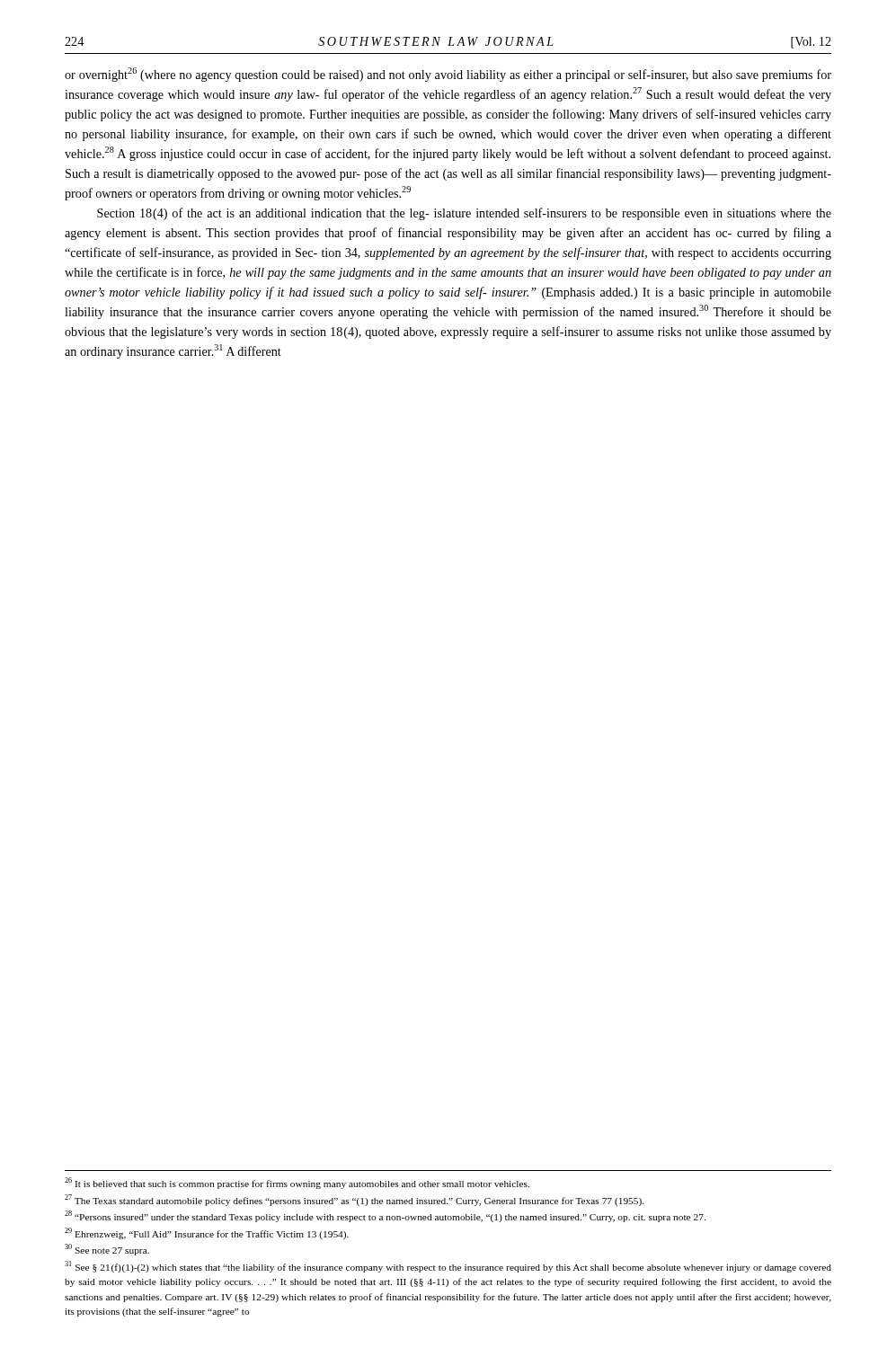Screen dimensions: 1348x896
Task: Locate the passage starting "28 “Persons insured” under the"
Action: (x=448, y=1217)
